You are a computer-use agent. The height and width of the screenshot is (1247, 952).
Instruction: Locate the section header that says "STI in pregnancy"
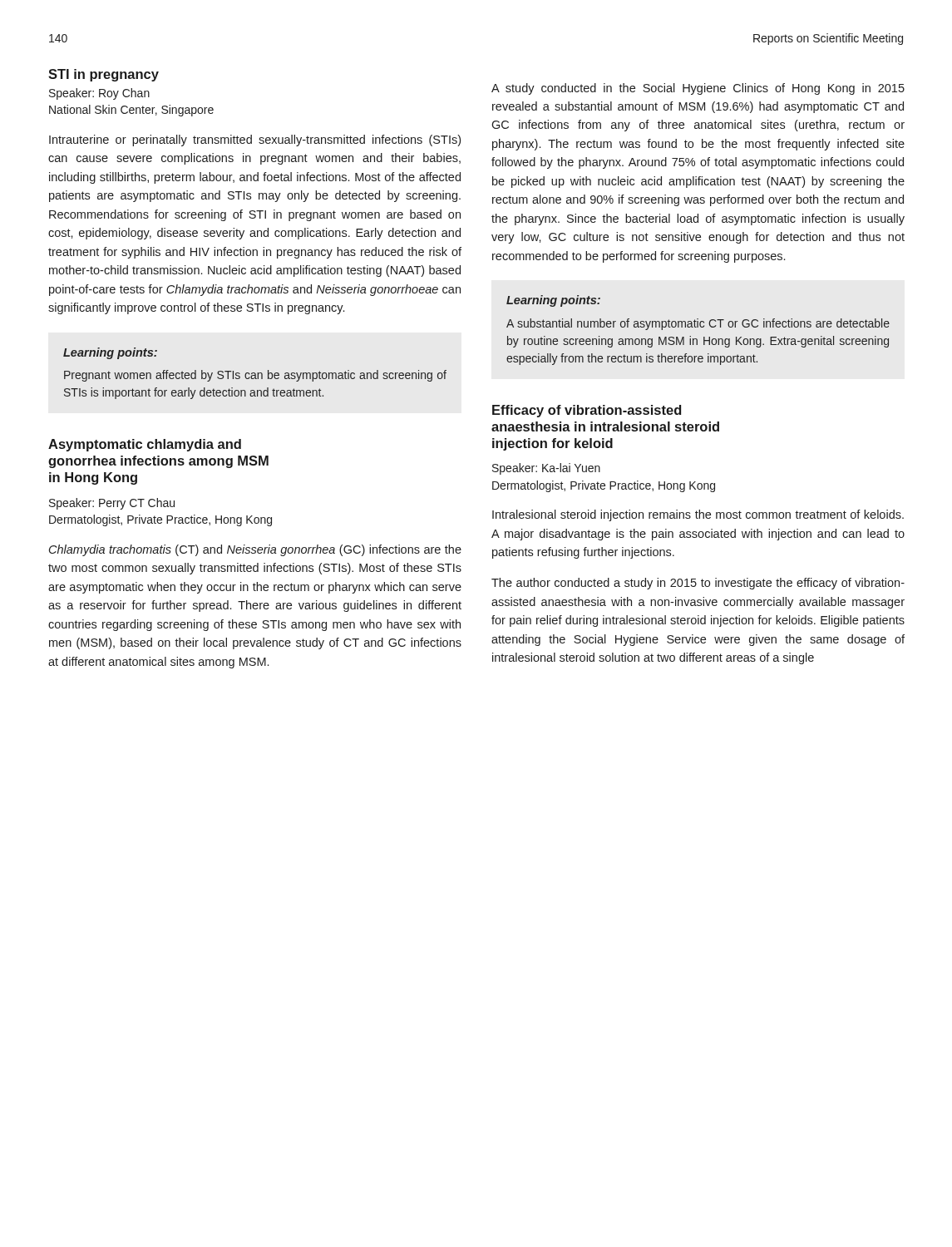[104, 75]
